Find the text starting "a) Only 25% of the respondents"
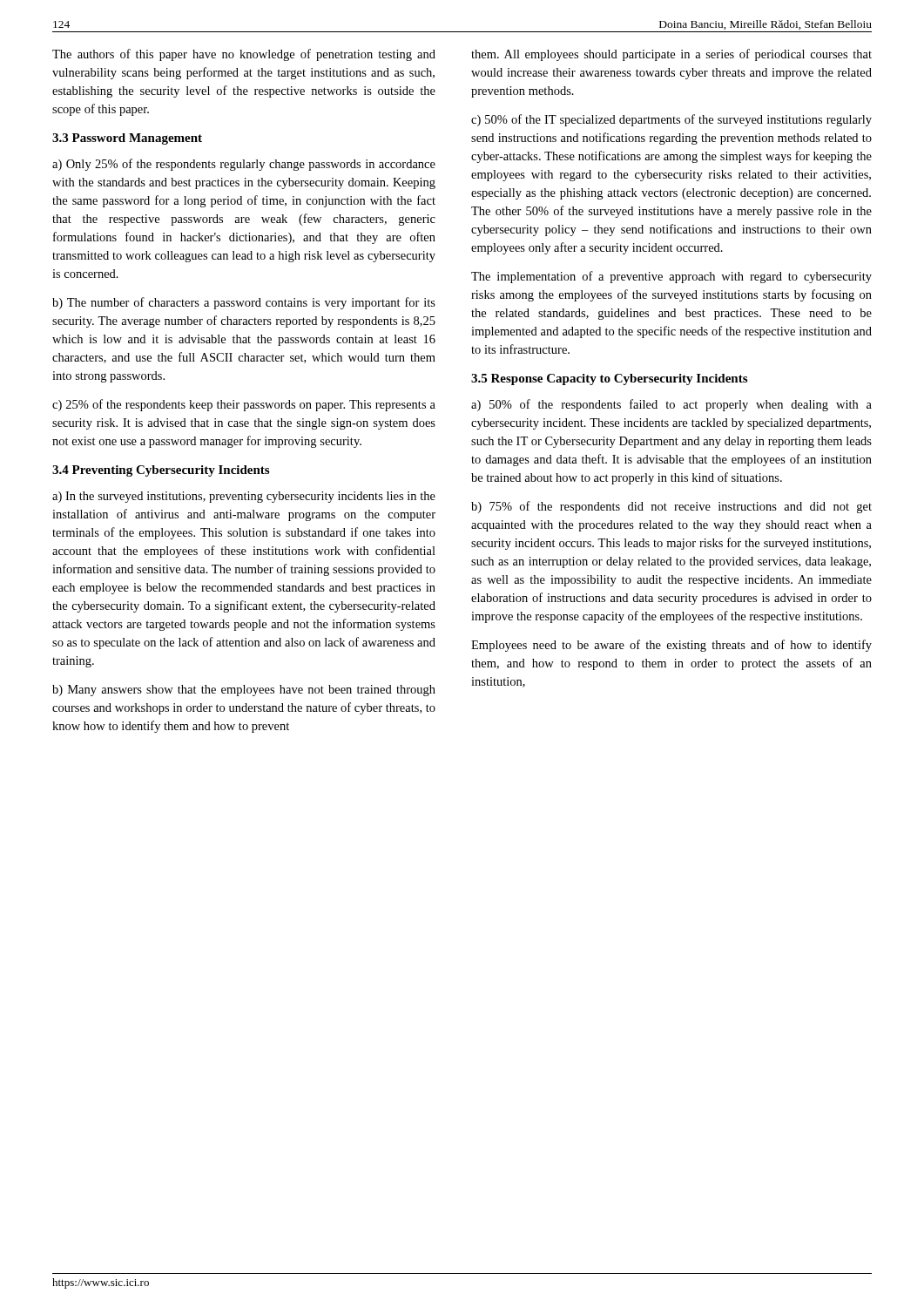This screenshot has height=1307, width=924. pyautogui.click(x=244, y=219)
